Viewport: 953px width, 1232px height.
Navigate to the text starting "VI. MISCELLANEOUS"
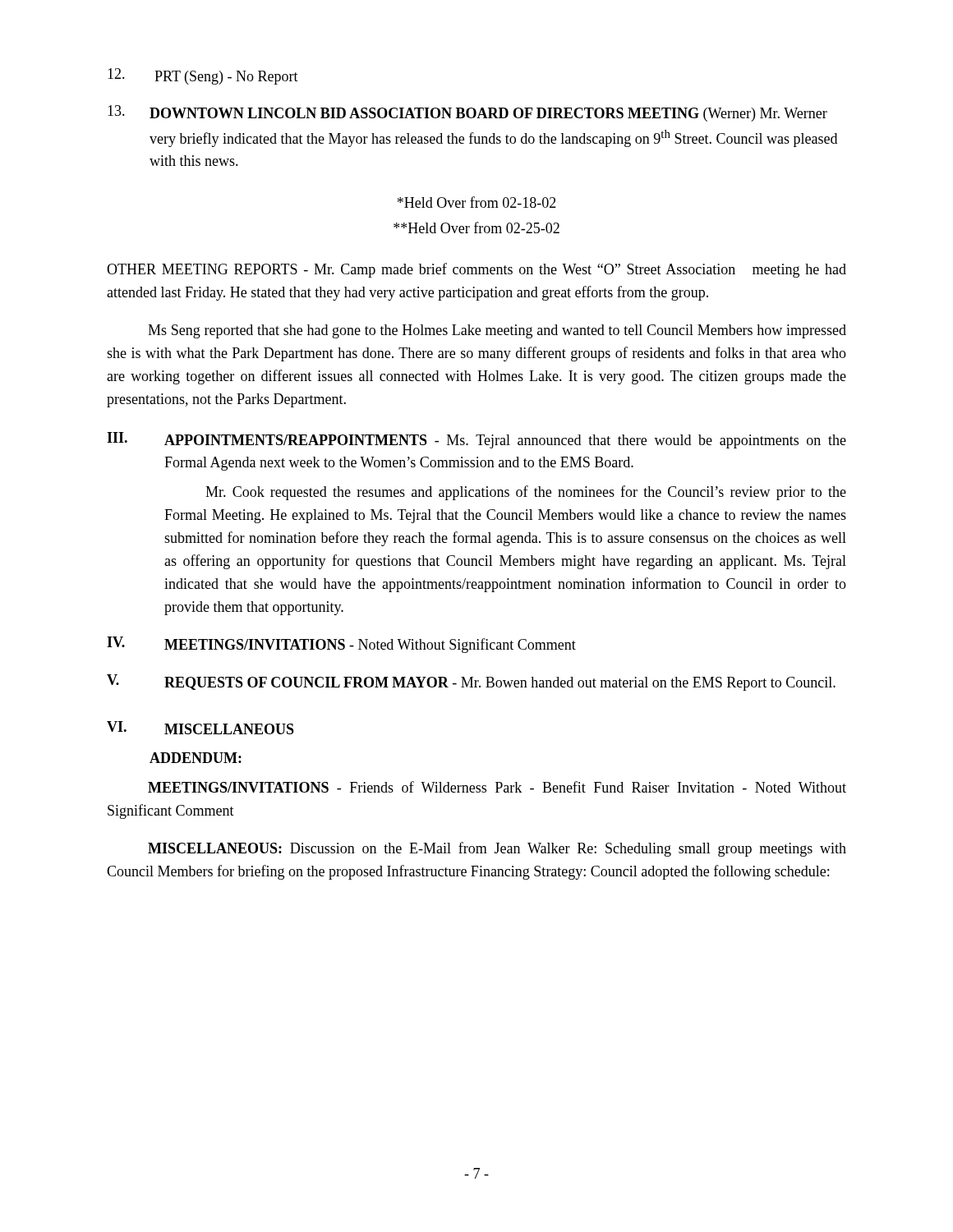tap(200, 728)
